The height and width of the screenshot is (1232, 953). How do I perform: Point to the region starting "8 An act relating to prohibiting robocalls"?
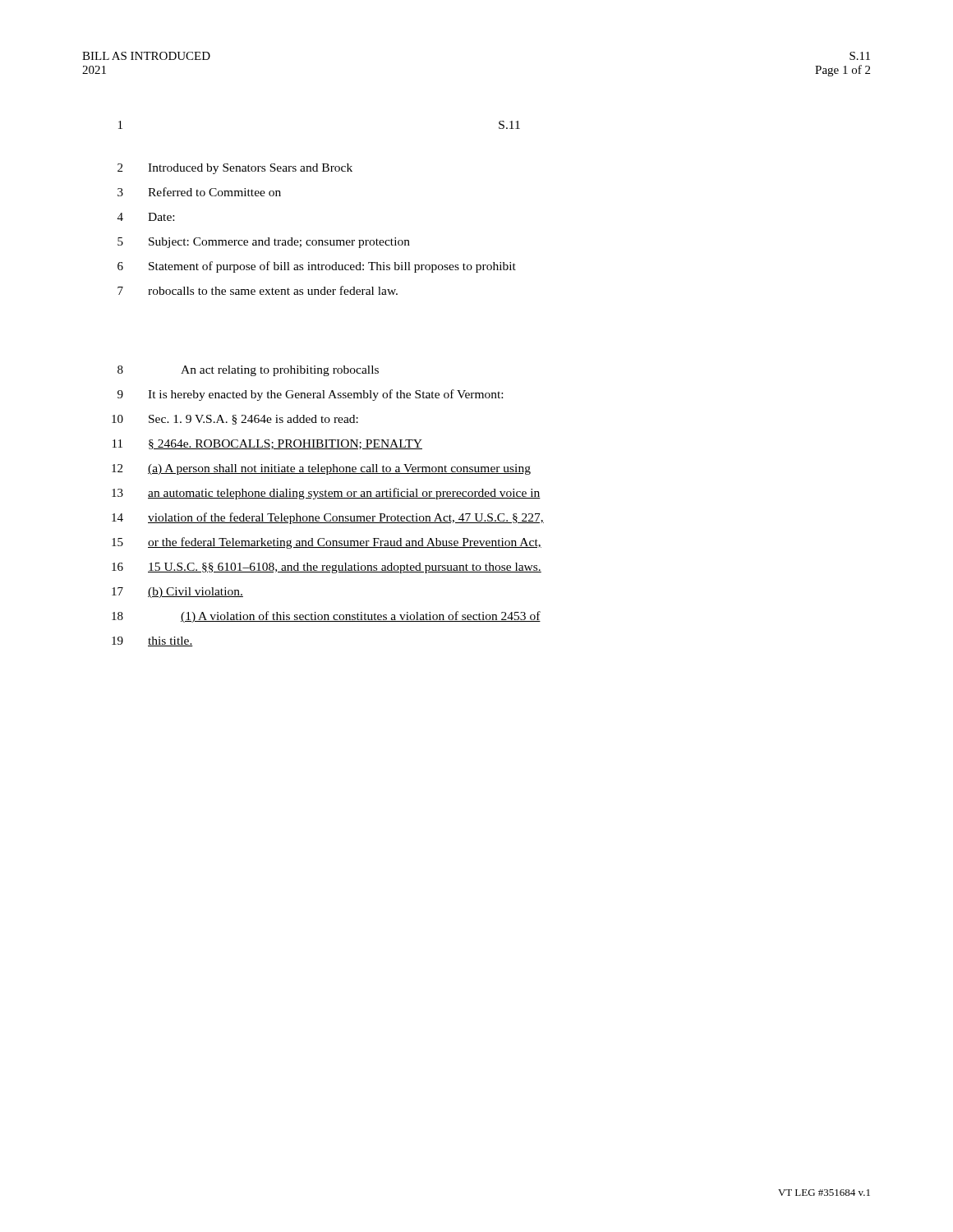pos(248,371)
